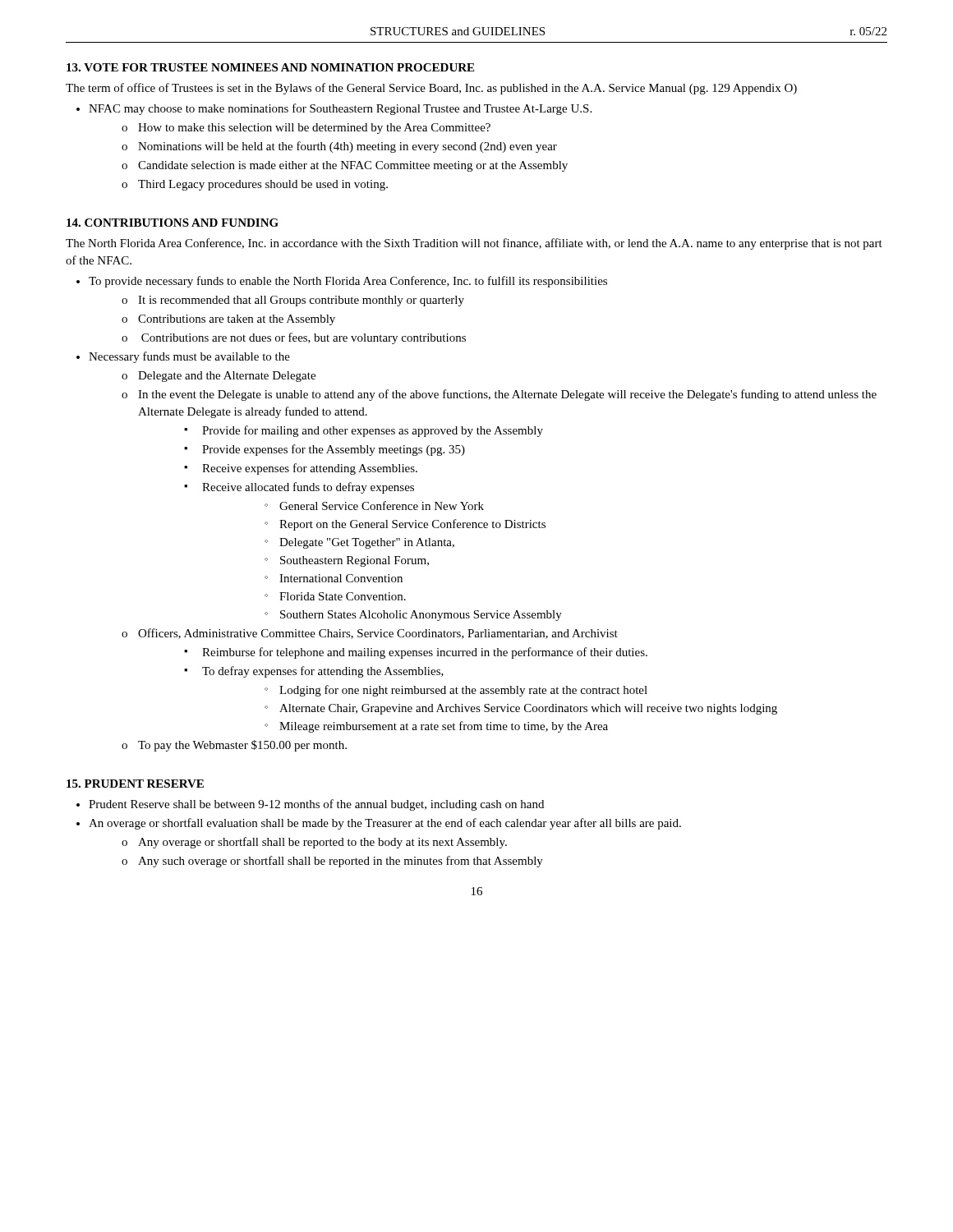The image size is (953, 1232).
Task: Click on the text starting "13. VOTE FOR TRUSTEE NOMINEES"
Action: pyautogui.click(x=270, y=67)
